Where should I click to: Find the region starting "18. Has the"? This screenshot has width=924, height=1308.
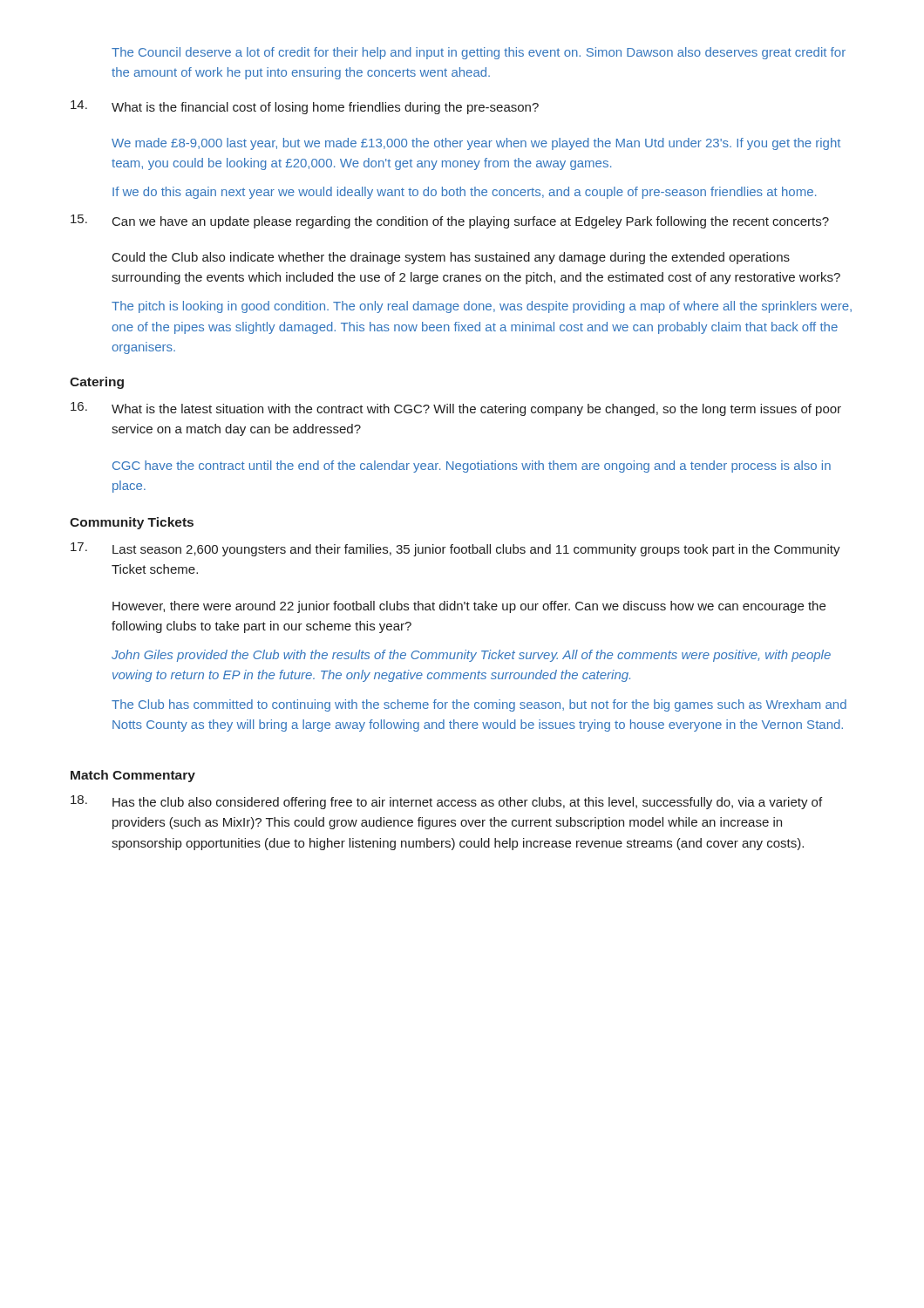(x=462, y=827)
